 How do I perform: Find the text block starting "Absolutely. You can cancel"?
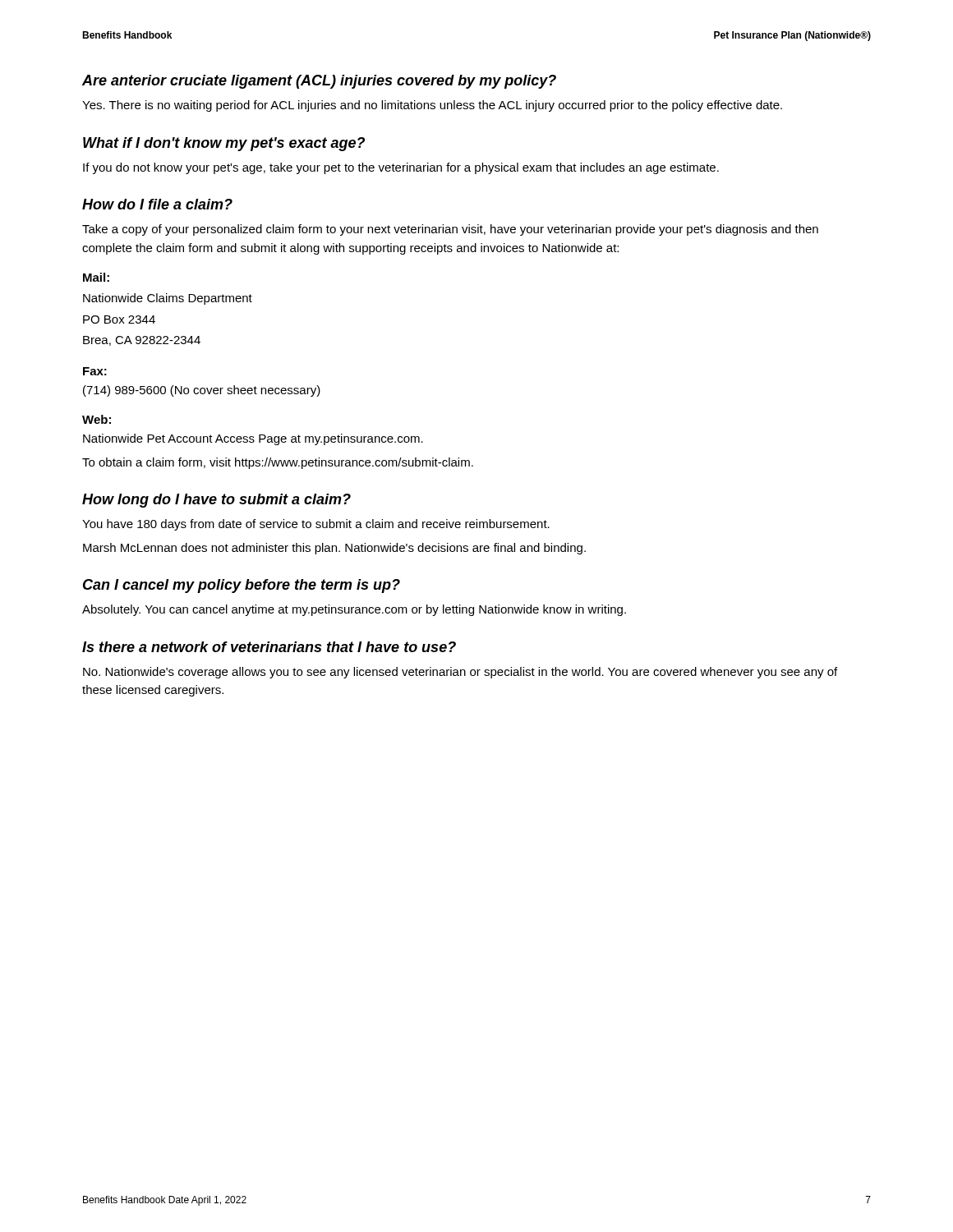[x=355, y=609]
